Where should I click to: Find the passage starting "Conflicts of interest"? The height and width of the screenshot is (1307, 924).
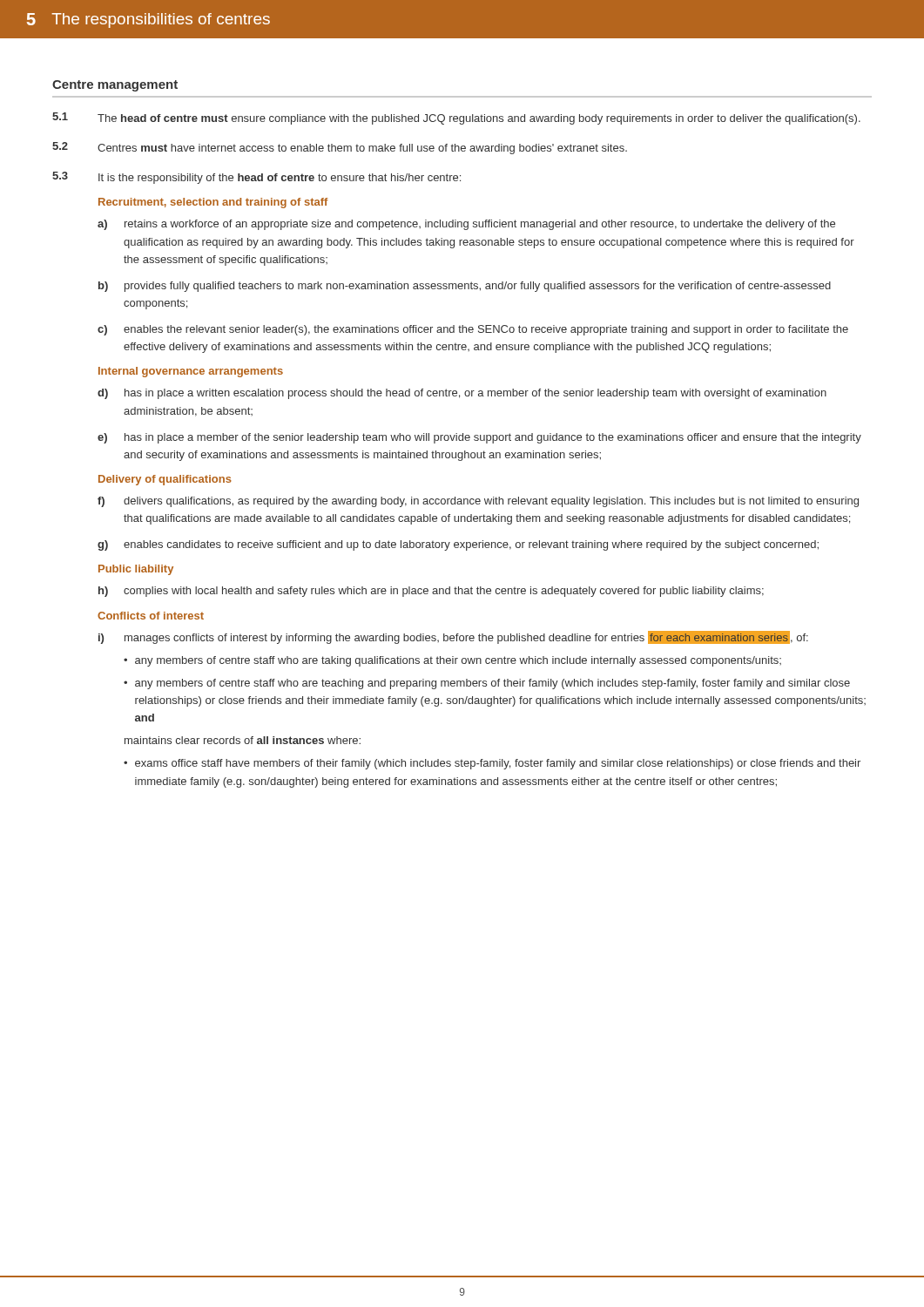(x=151, y=615)
